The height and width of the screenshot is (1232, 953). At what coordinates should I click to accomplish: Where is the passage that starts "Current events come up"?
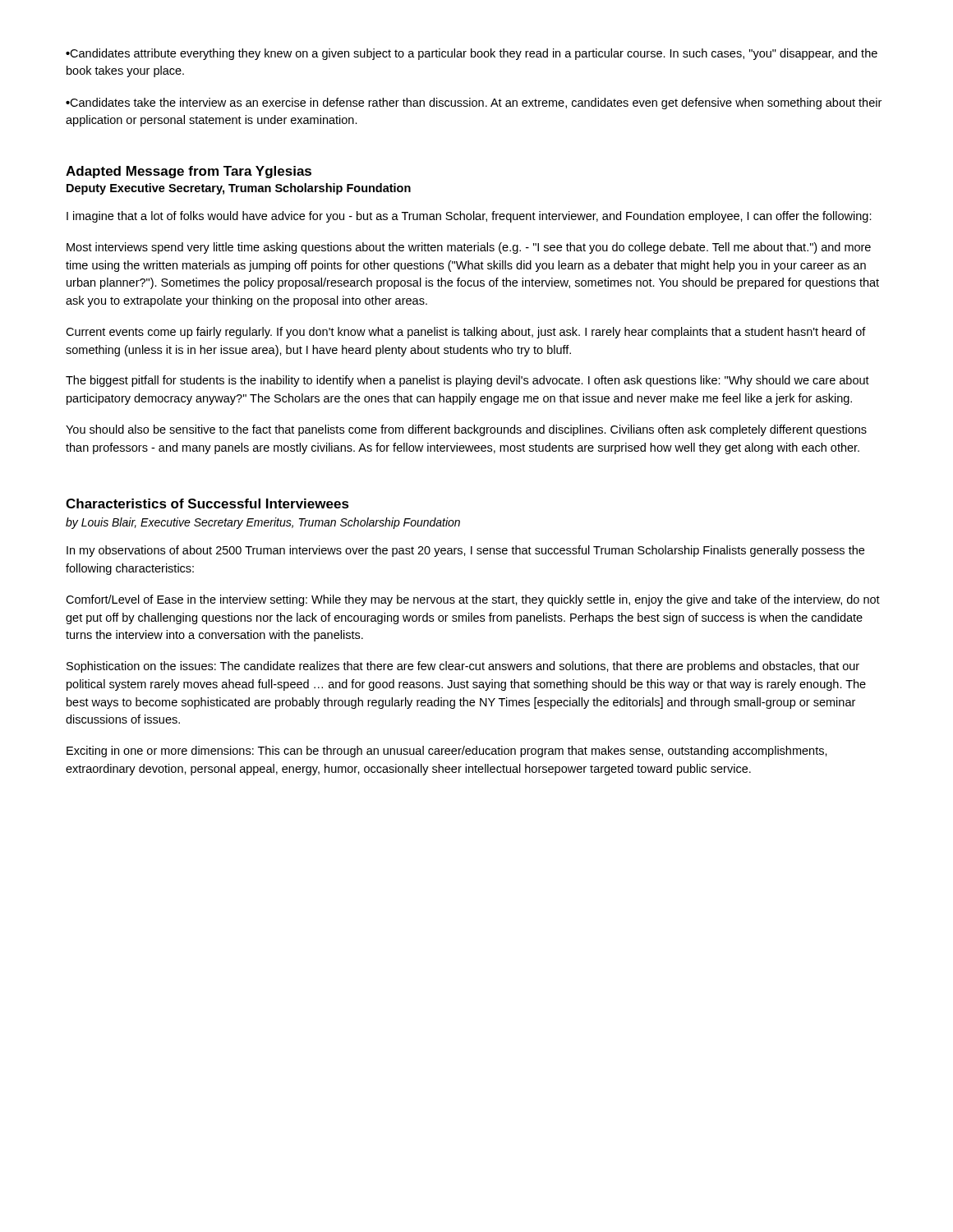tap(466, 341)
